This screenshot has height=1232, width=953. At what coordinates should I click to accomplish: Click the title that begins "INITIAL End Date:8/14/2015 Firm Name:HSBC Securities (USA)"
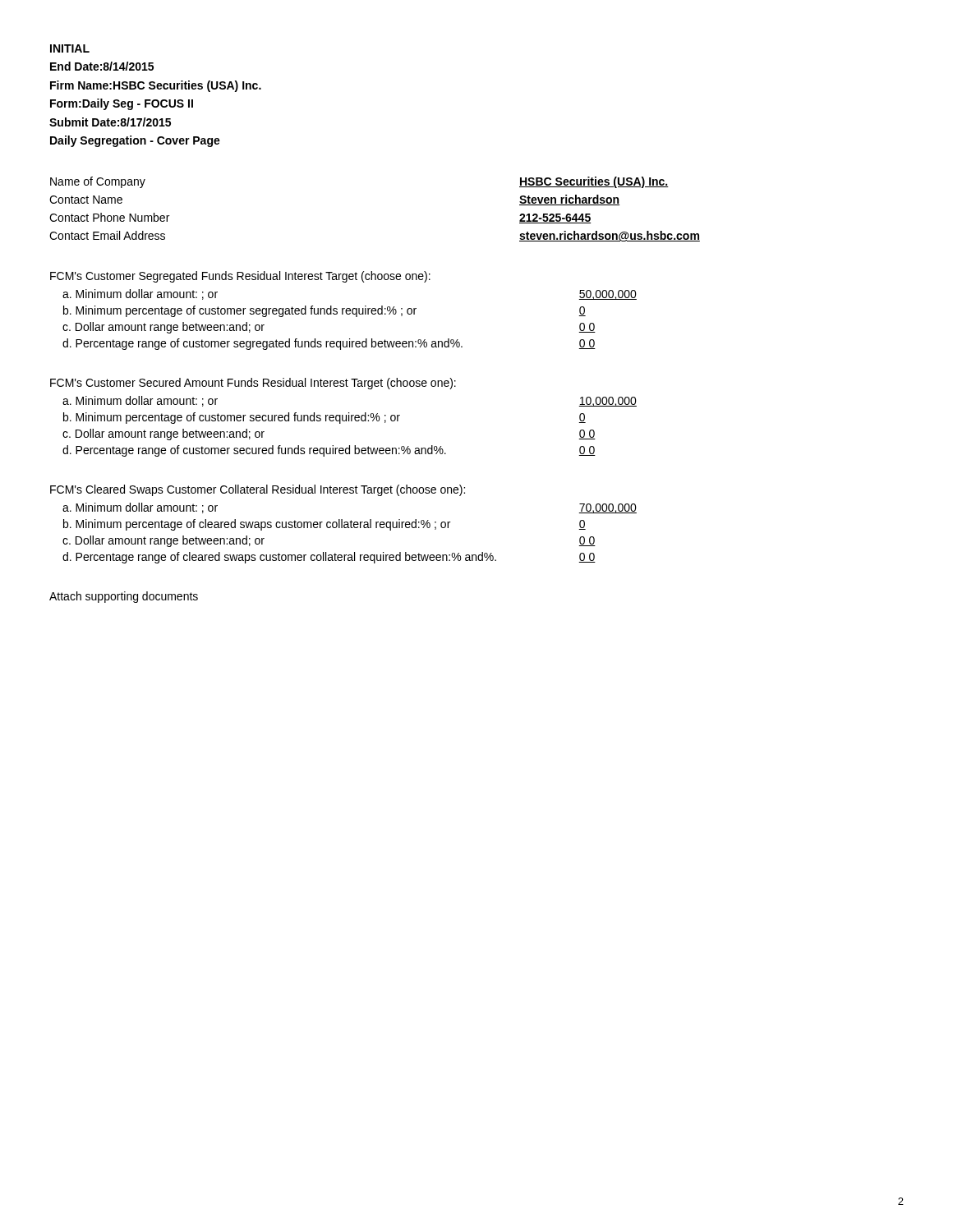tap(70, 48)
